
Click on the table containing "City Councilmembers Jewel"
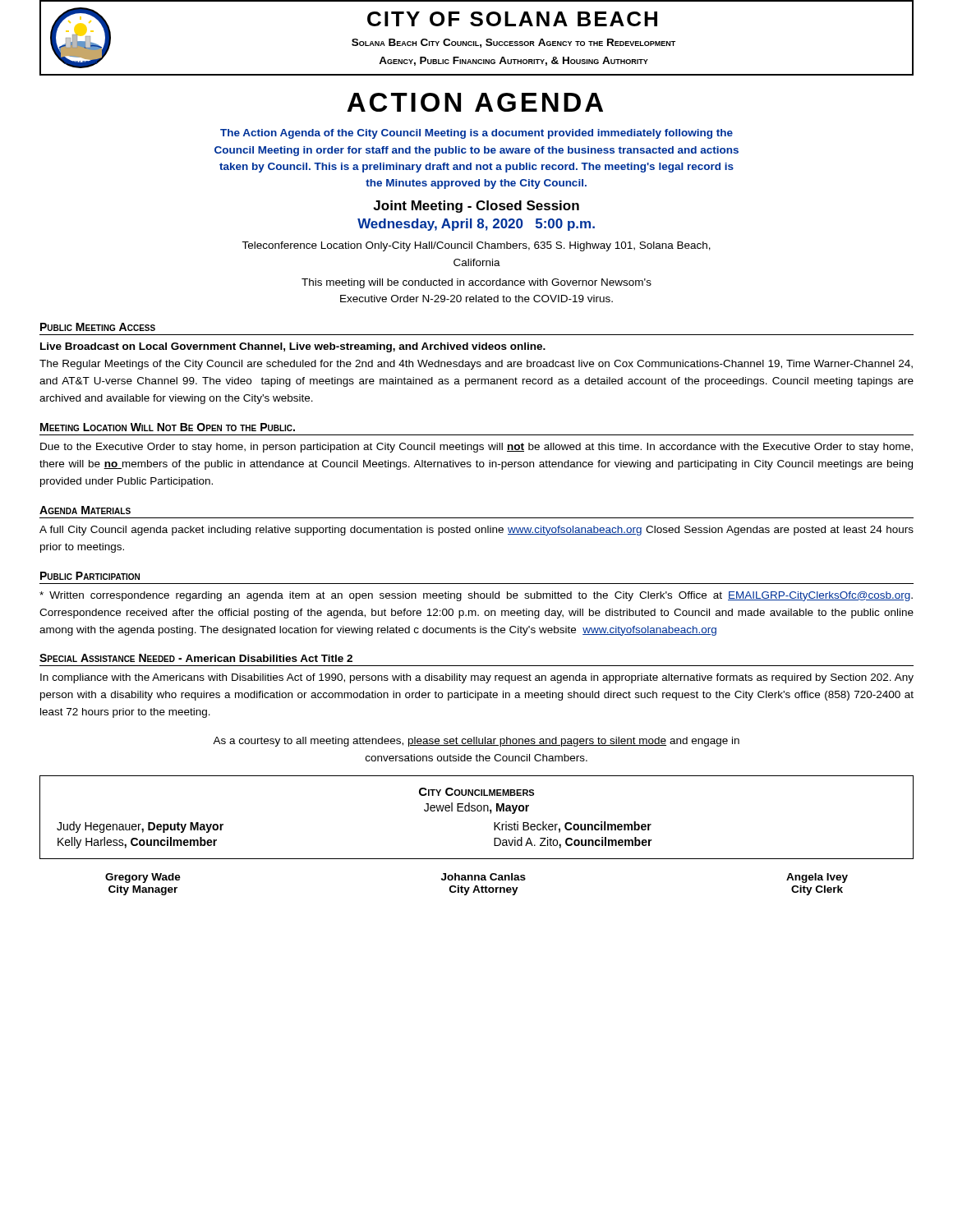pyautogui.click(x=476, y=817)
